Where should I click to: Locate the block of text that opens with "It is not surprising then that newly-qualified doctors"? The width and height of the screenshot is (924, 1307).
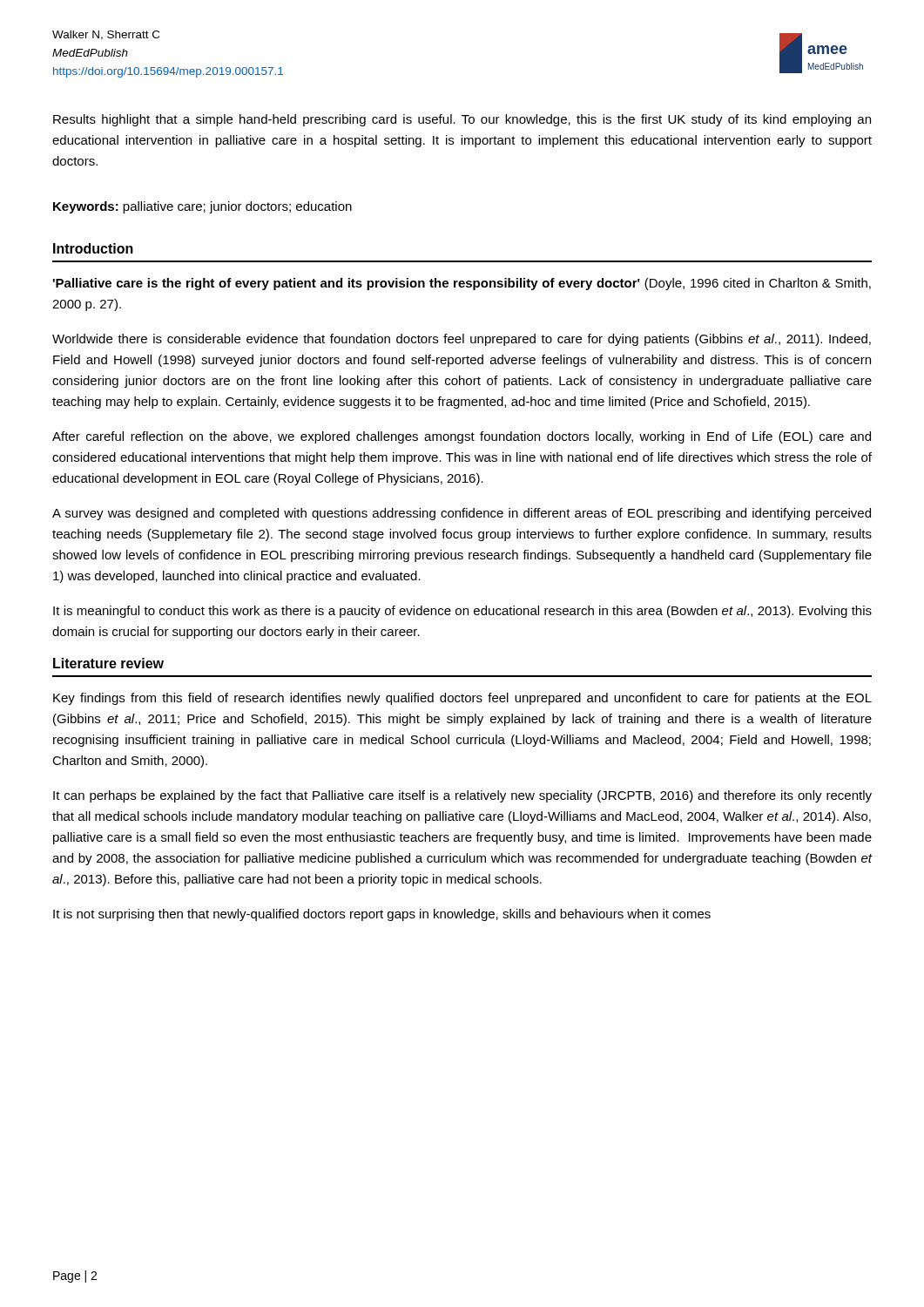coord(382,914)
